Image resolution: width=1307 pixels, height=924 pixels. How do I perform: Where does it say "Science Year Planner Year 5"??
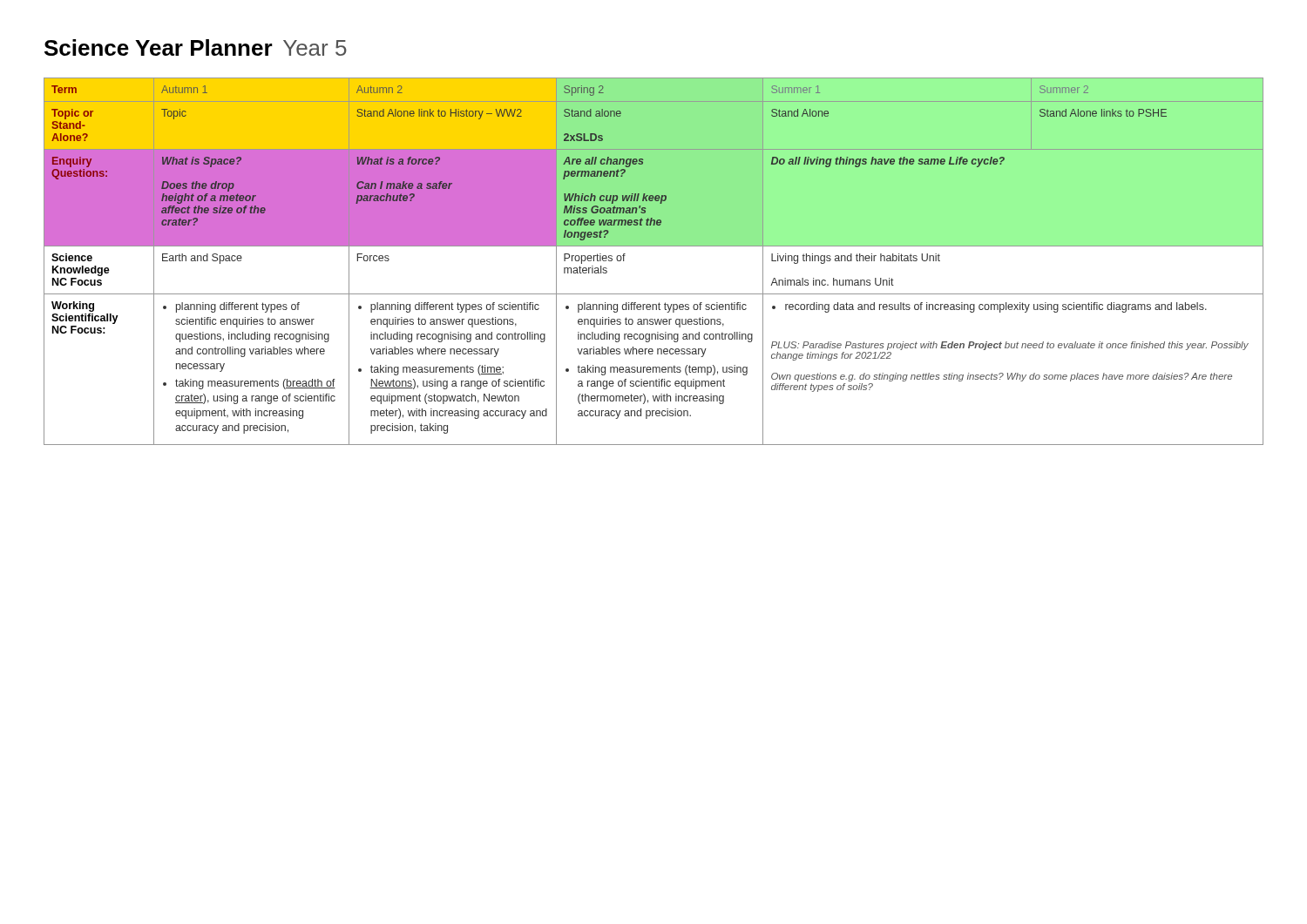(x=195, y=48)
